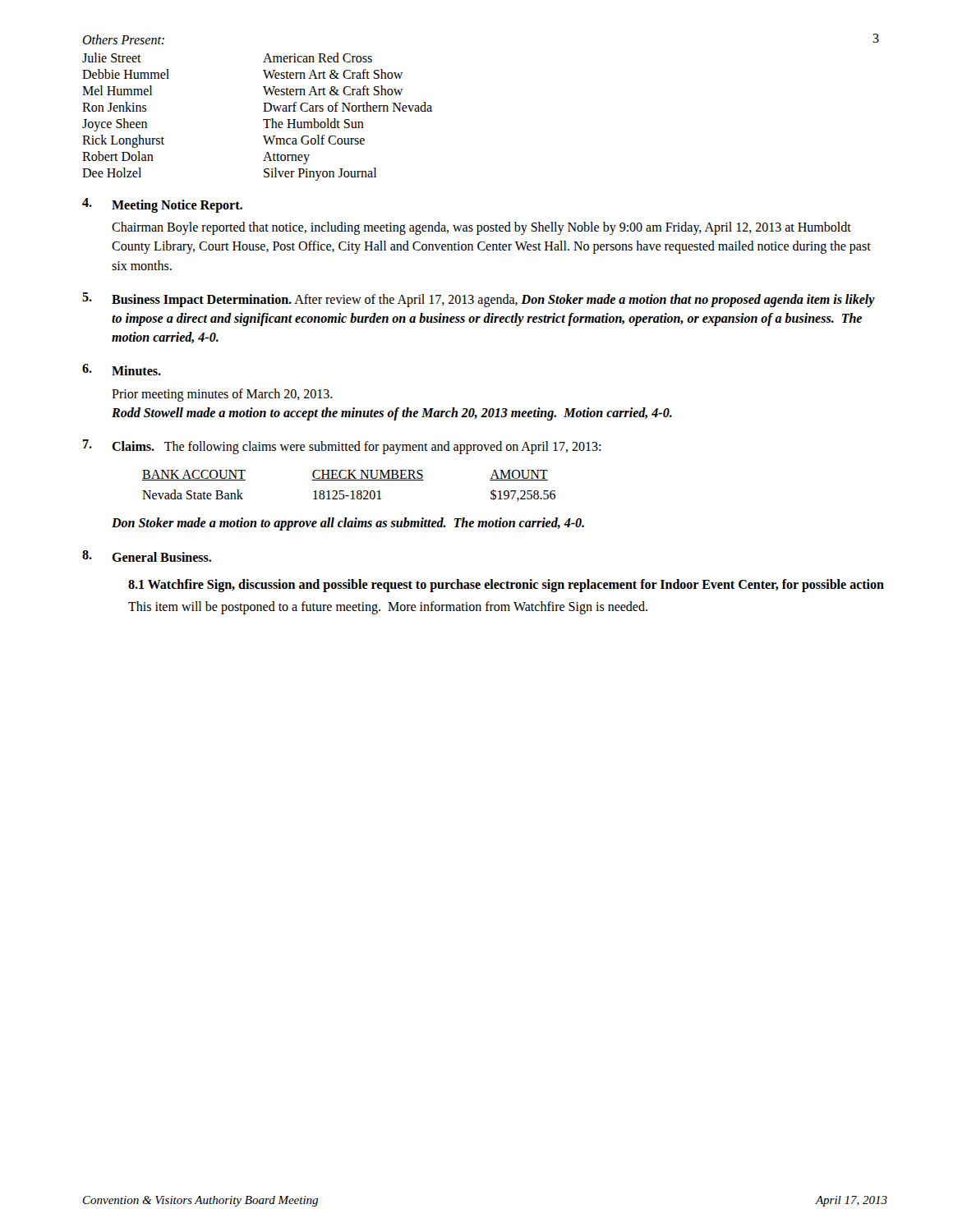Point to "Business Impact Determination."

[x=202, y=299]
